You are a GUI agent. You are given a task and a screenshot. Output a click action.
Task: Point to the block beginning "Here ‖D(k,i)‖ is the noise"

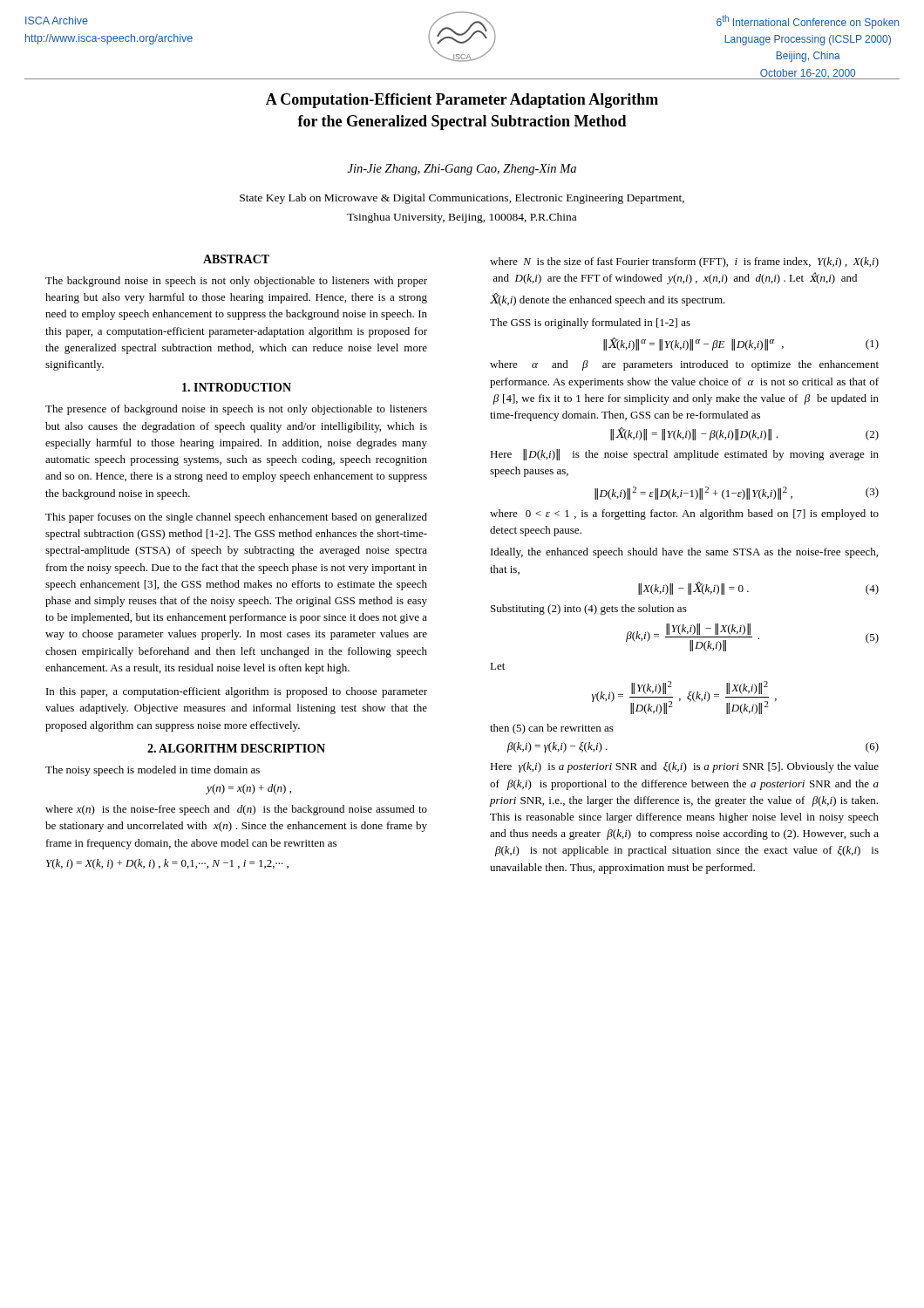click(684, 462)
